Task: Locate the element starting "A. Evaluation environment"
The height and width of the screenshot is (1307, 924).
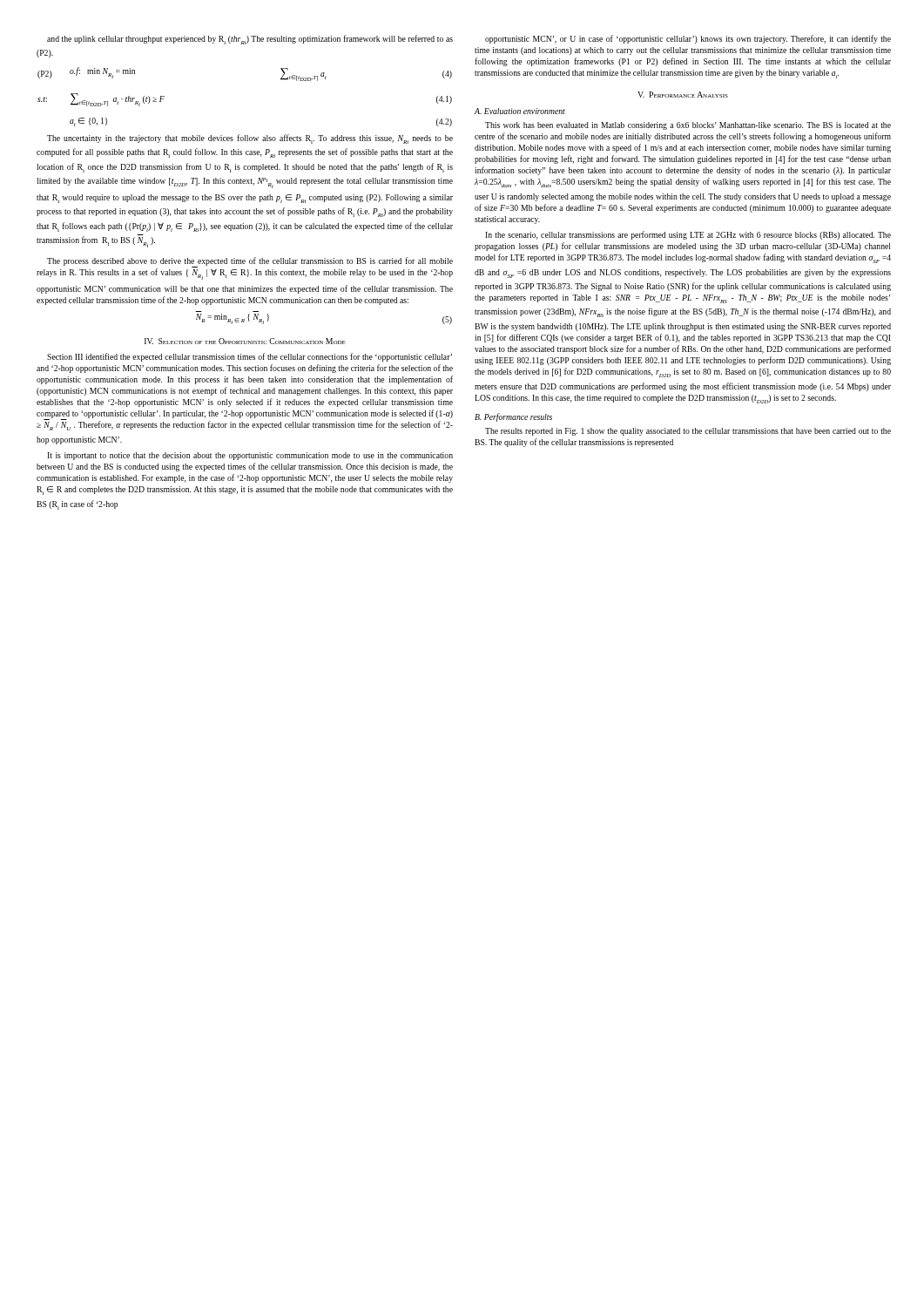Action: [x=683, y=111]
